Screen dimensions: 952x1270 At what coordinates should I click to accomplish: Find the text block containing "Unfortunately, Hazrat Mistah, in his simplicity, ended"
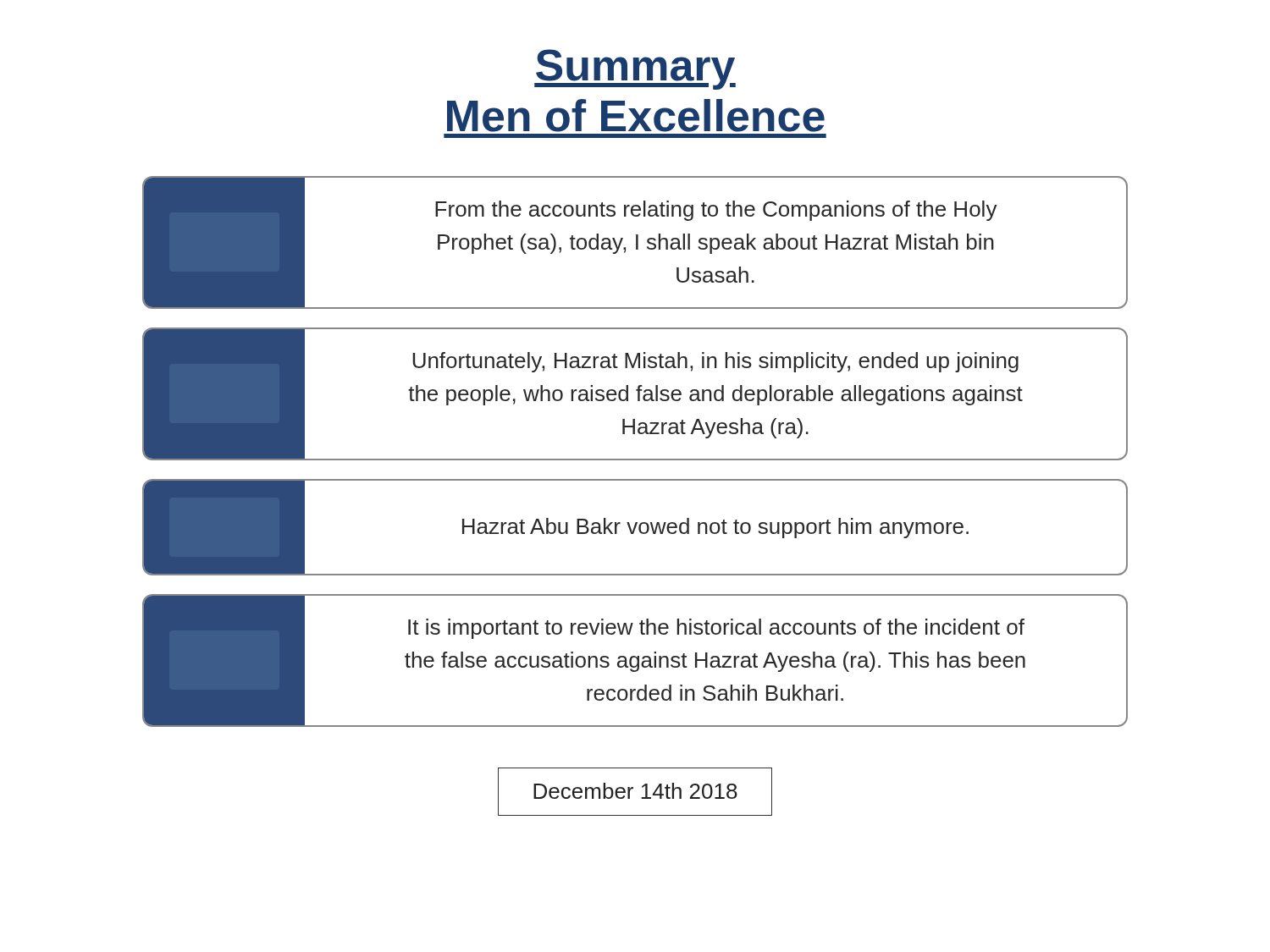635,394
